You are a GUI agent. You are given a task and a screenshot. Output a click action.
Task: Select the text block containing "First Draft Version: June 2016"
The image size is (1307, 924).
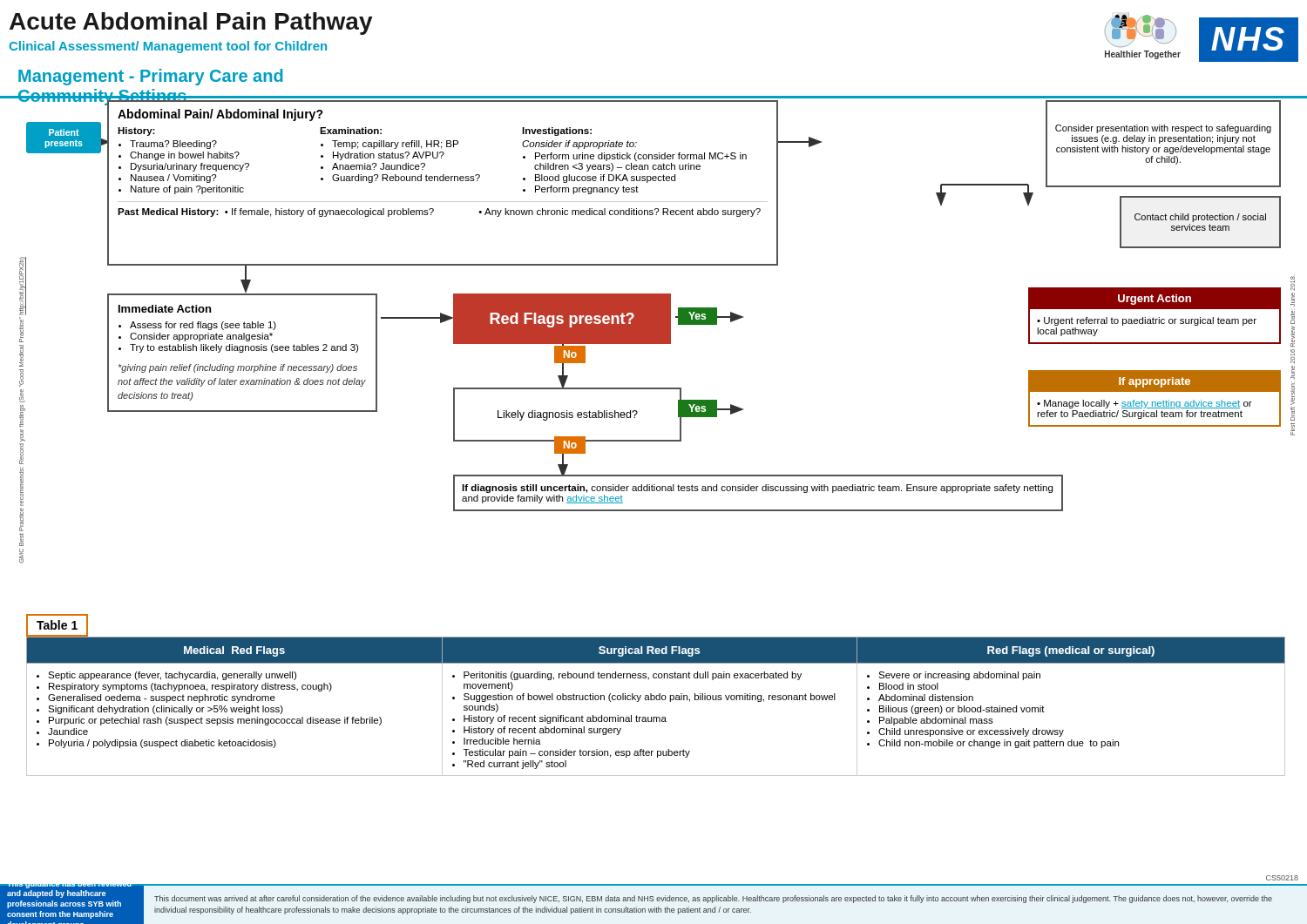click(x=1293, y=355)
